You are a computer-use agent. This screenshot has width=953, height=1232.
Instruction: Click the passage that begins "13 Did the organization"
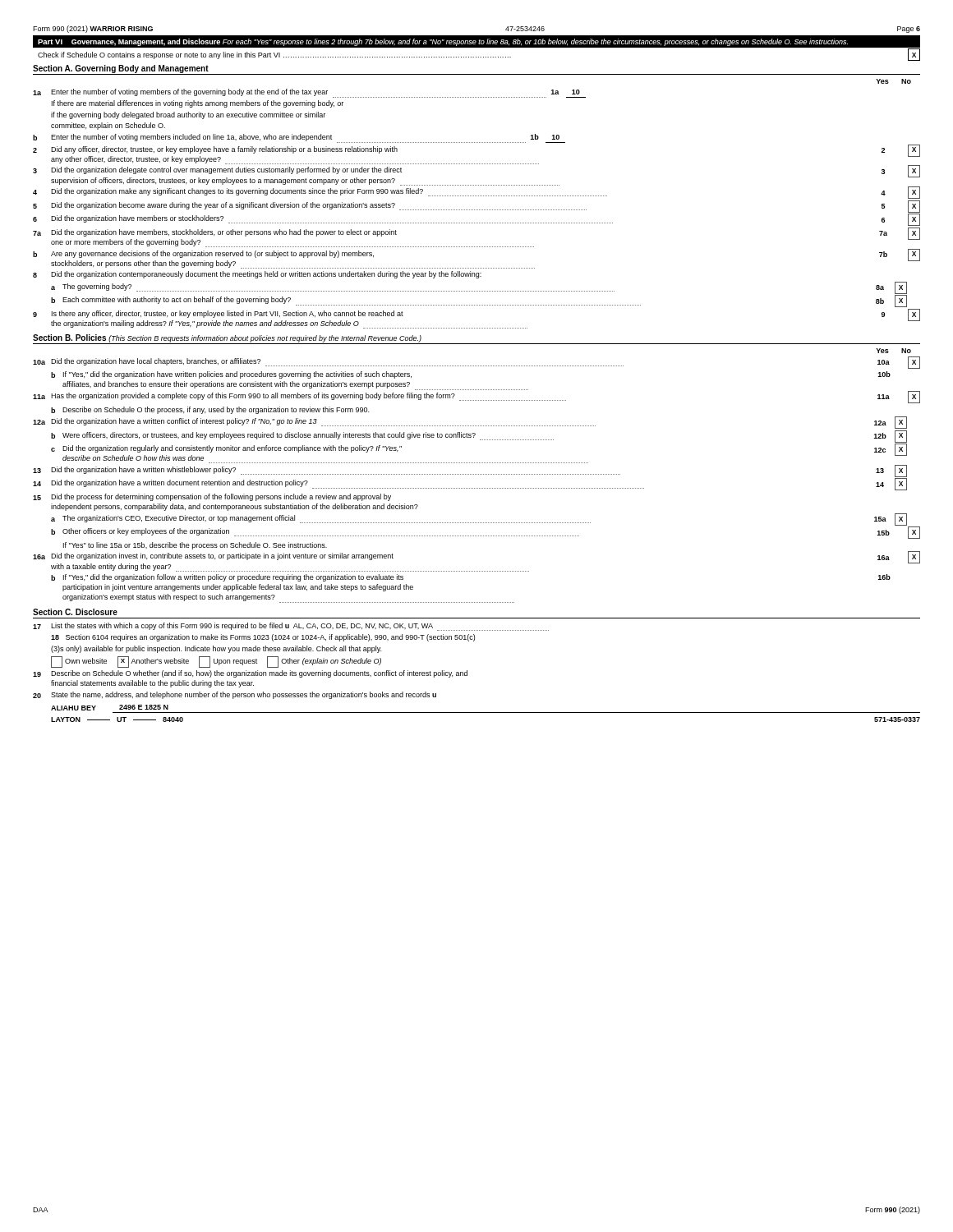tap(476, 471)
